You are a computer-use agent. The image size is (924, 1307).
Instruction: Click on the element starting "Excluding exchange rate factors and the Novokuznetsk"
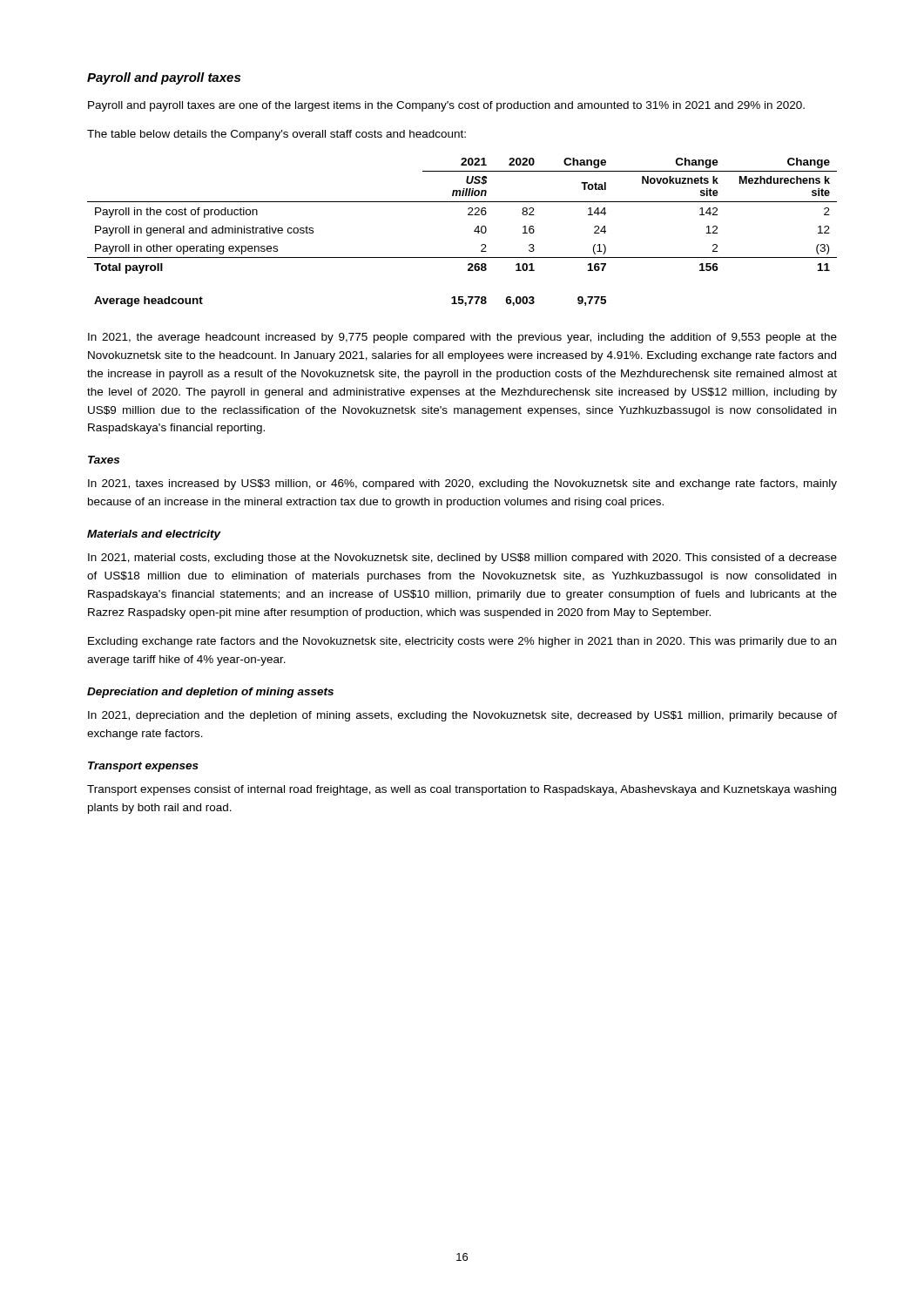pos(462,650)
